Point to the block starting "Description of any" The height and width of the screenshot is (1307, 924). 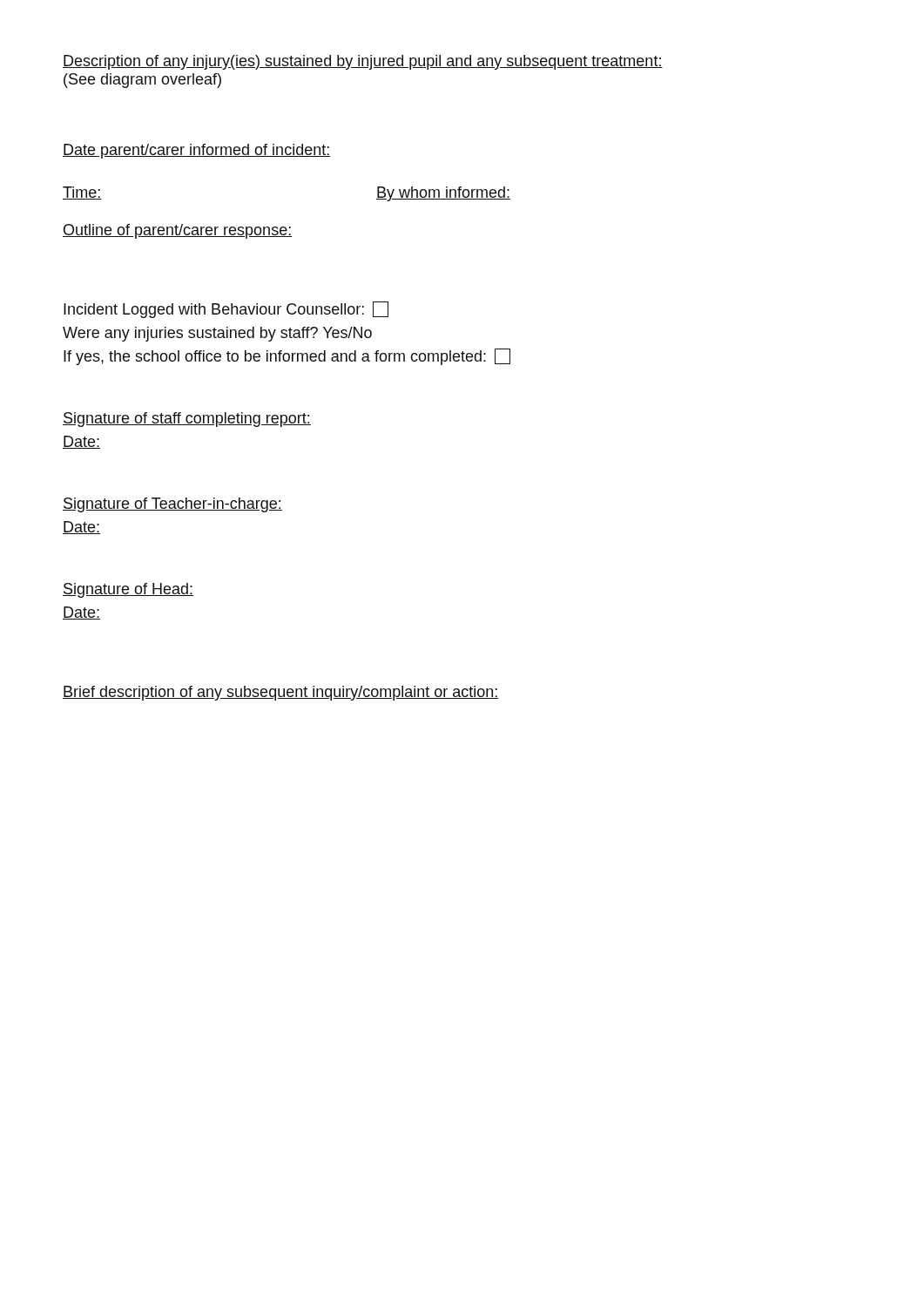point(462,71)
